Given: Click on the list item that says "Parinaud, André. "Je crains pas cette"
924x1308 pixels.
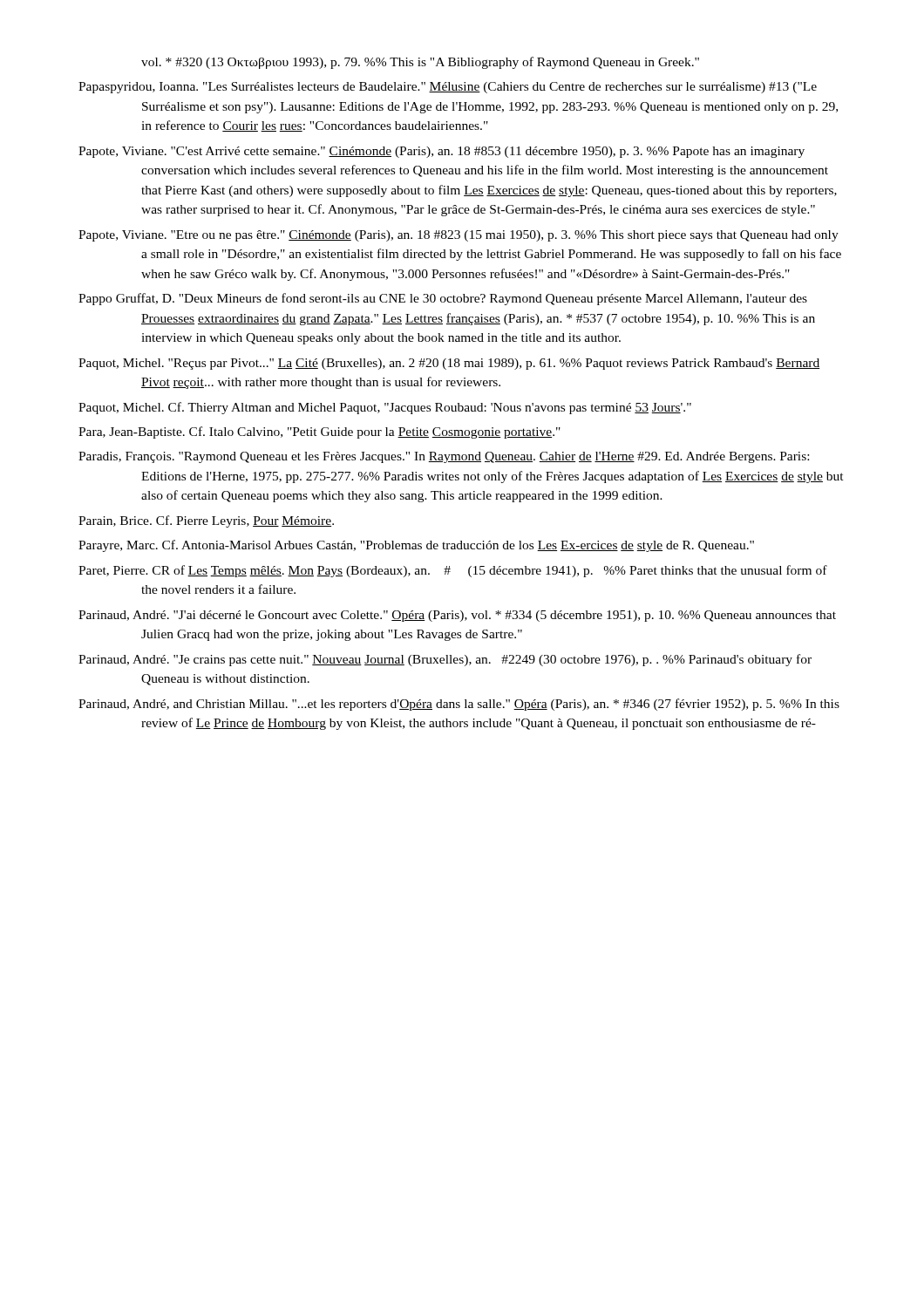Looking at the screenshot, I should click(x=462, y=669).
